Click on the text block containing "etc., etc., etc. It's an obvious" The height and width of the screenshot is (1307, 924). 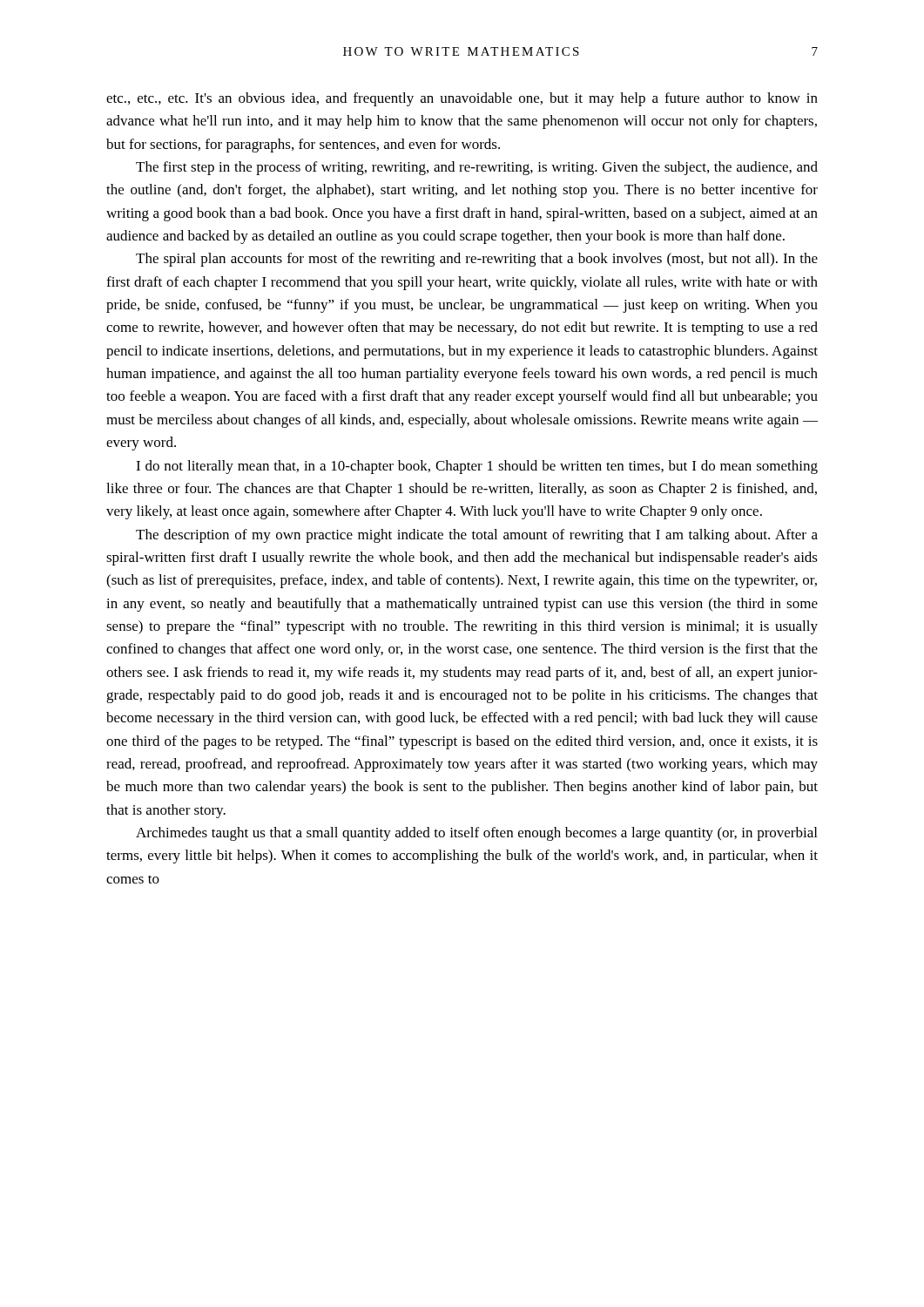click(462, 122)
